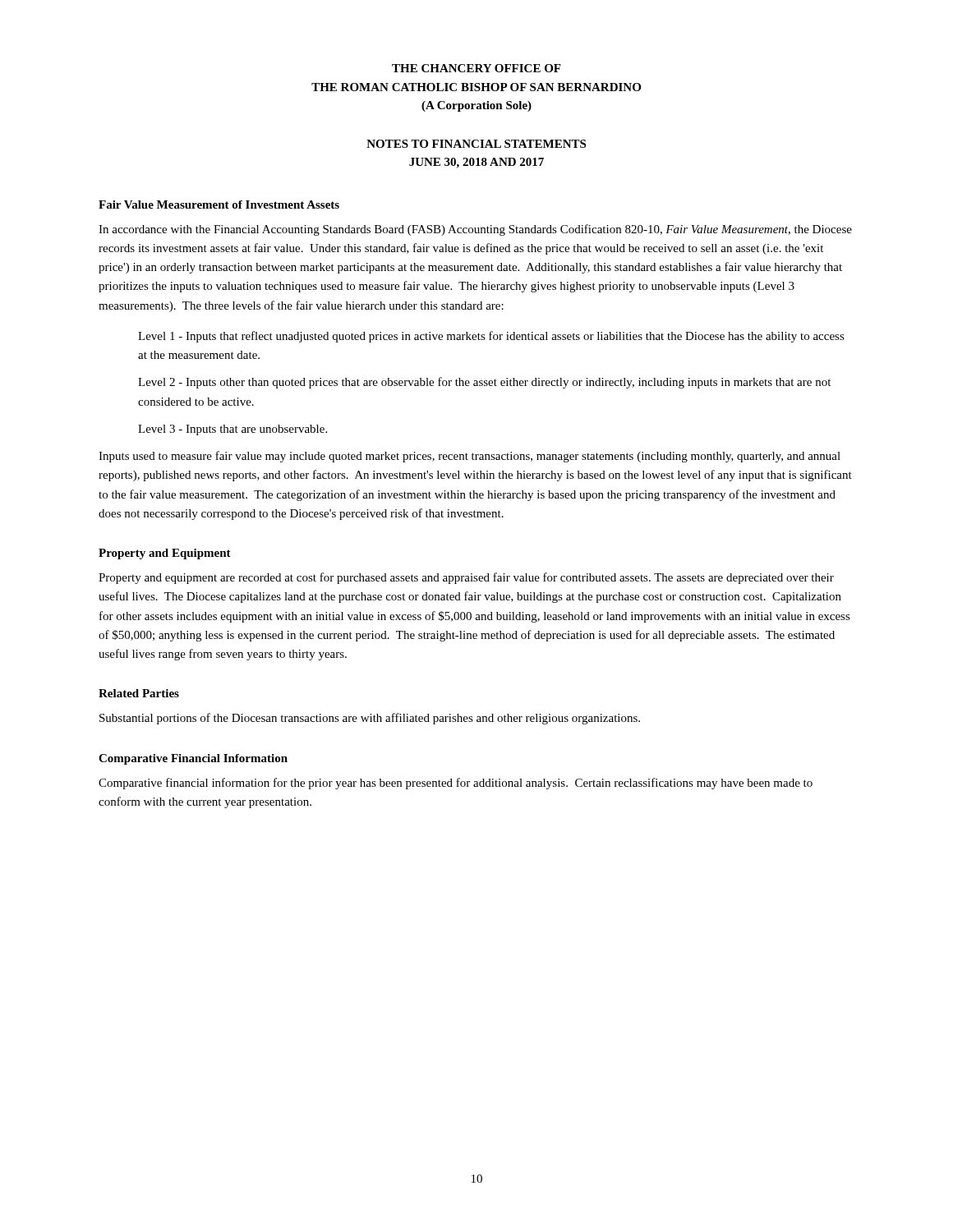Select the text starting "Level 2 - Inputs other"

(x=484, y=392)
